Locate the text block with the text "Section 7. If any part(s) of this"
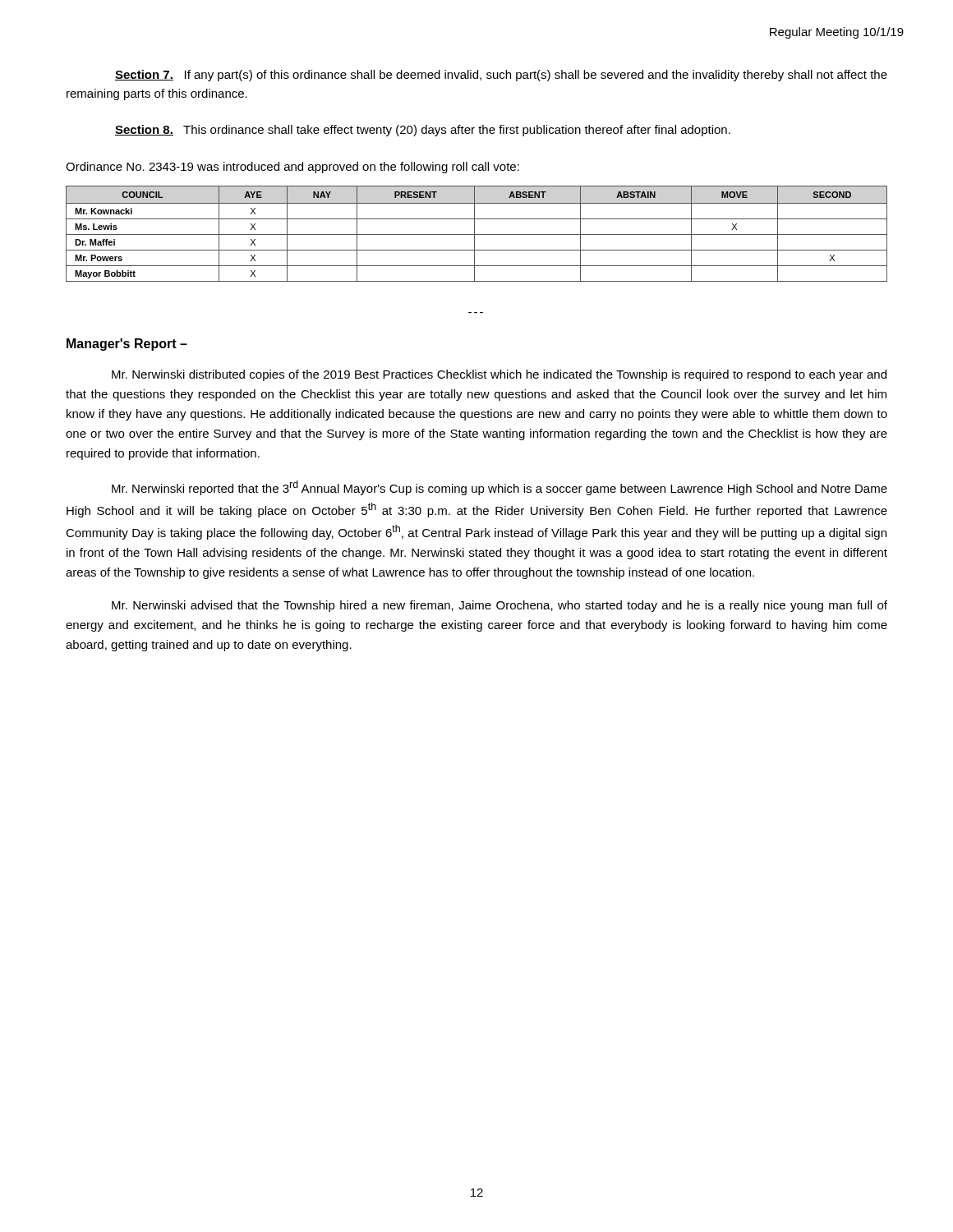This screenshot has height=1232, width=953. click(x=476, y=84)
